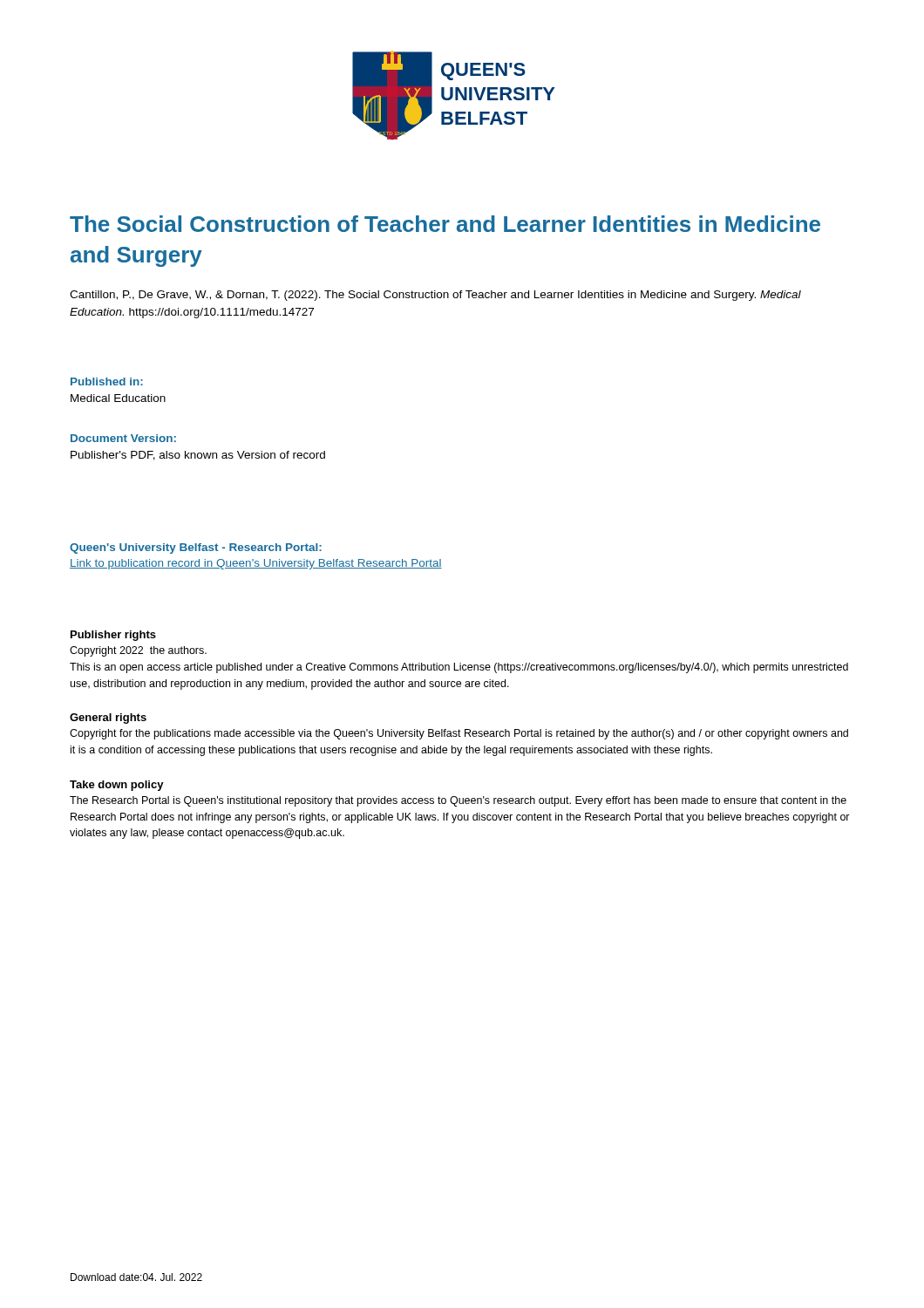Screen dimensions: 1308x924
Task: Select the section header that reads "General rights"
Action: pyautogui.click(x=108, y=719)
